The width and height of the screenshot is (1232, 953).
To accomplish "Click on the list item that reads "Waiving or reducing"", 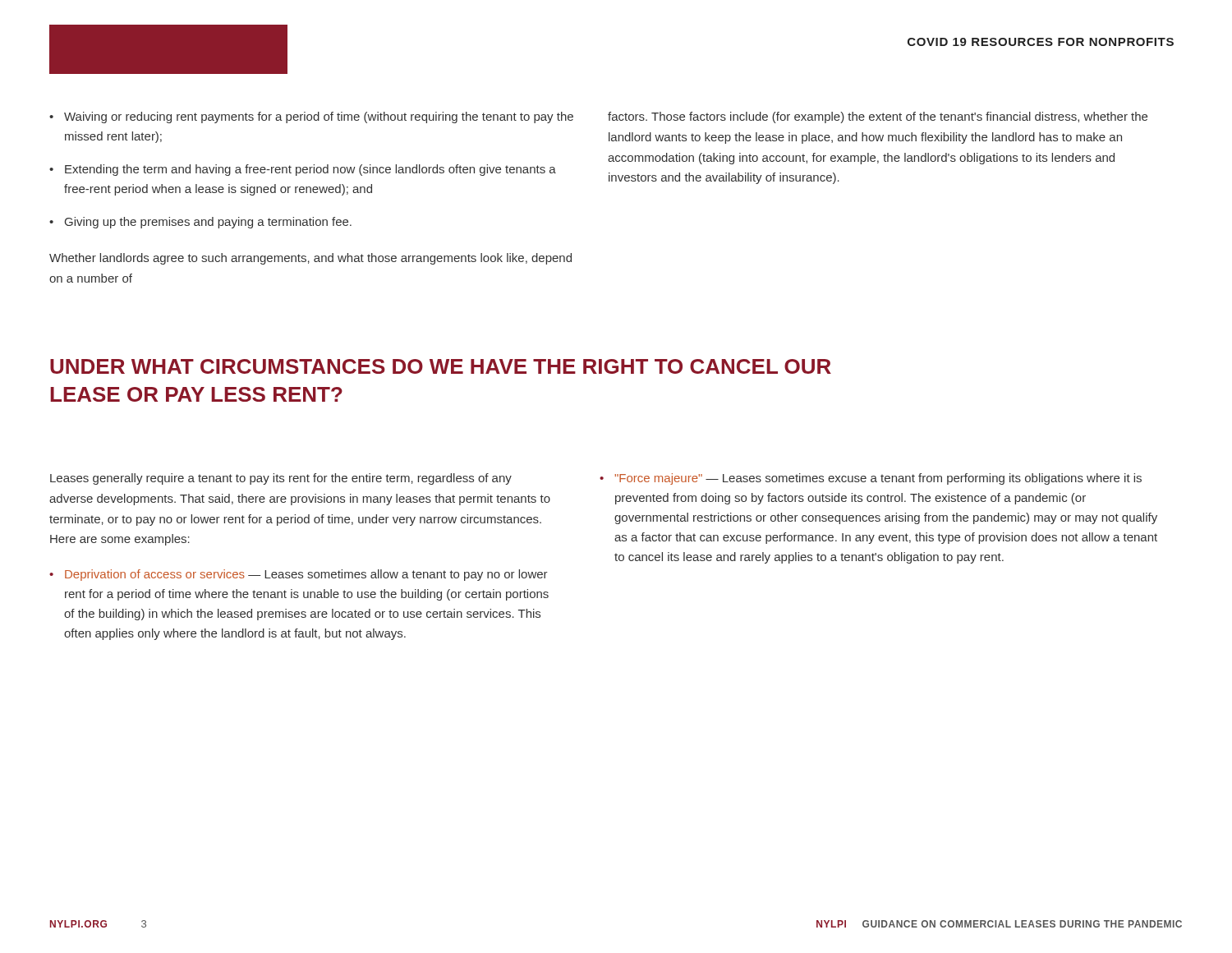I will point(312,169).
